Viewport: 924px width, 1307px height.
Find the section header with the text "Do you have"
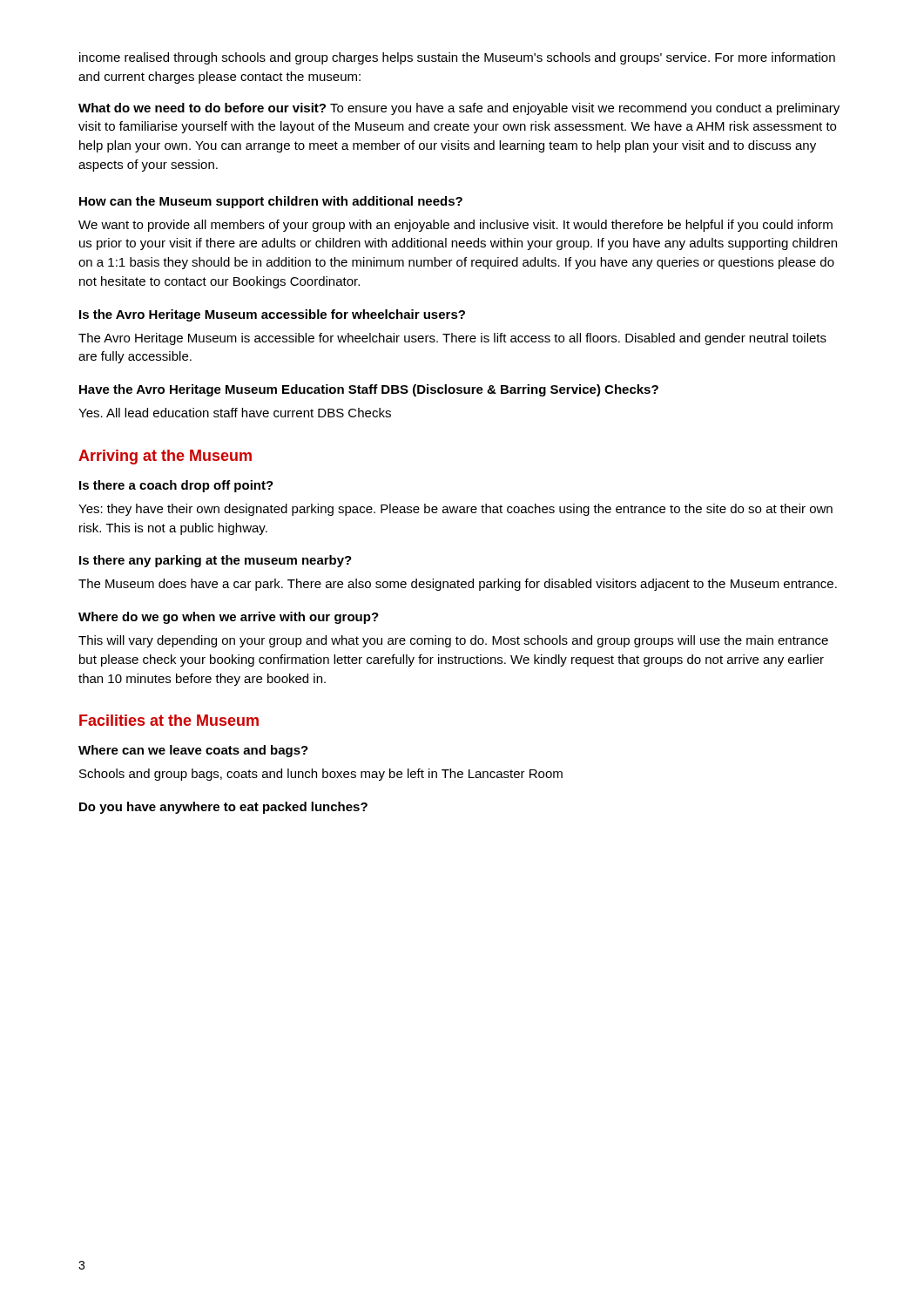pos(223,806)
